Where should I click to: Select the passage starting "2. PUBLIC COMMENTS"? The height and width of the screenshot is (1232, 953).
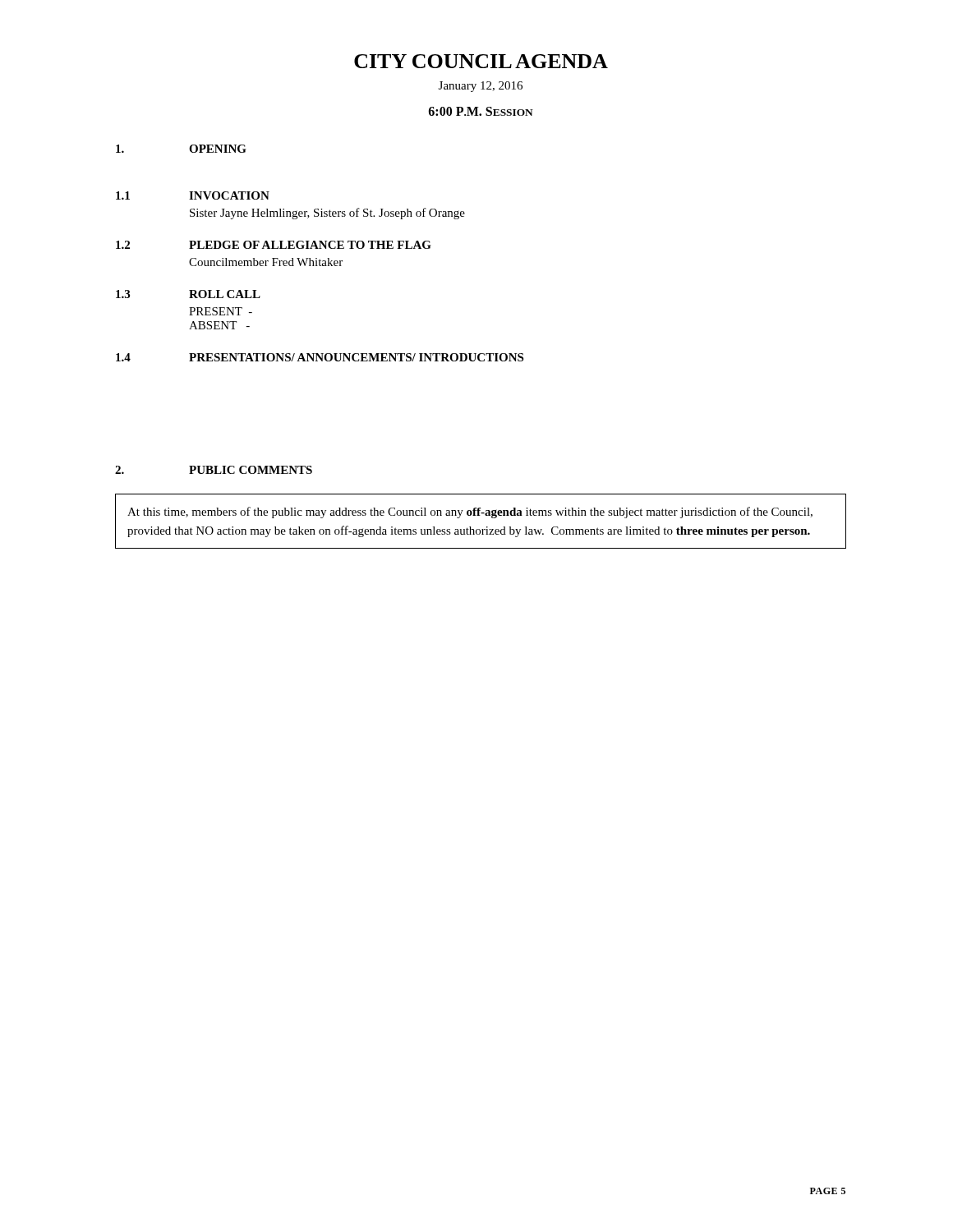[x=214, y=470]
